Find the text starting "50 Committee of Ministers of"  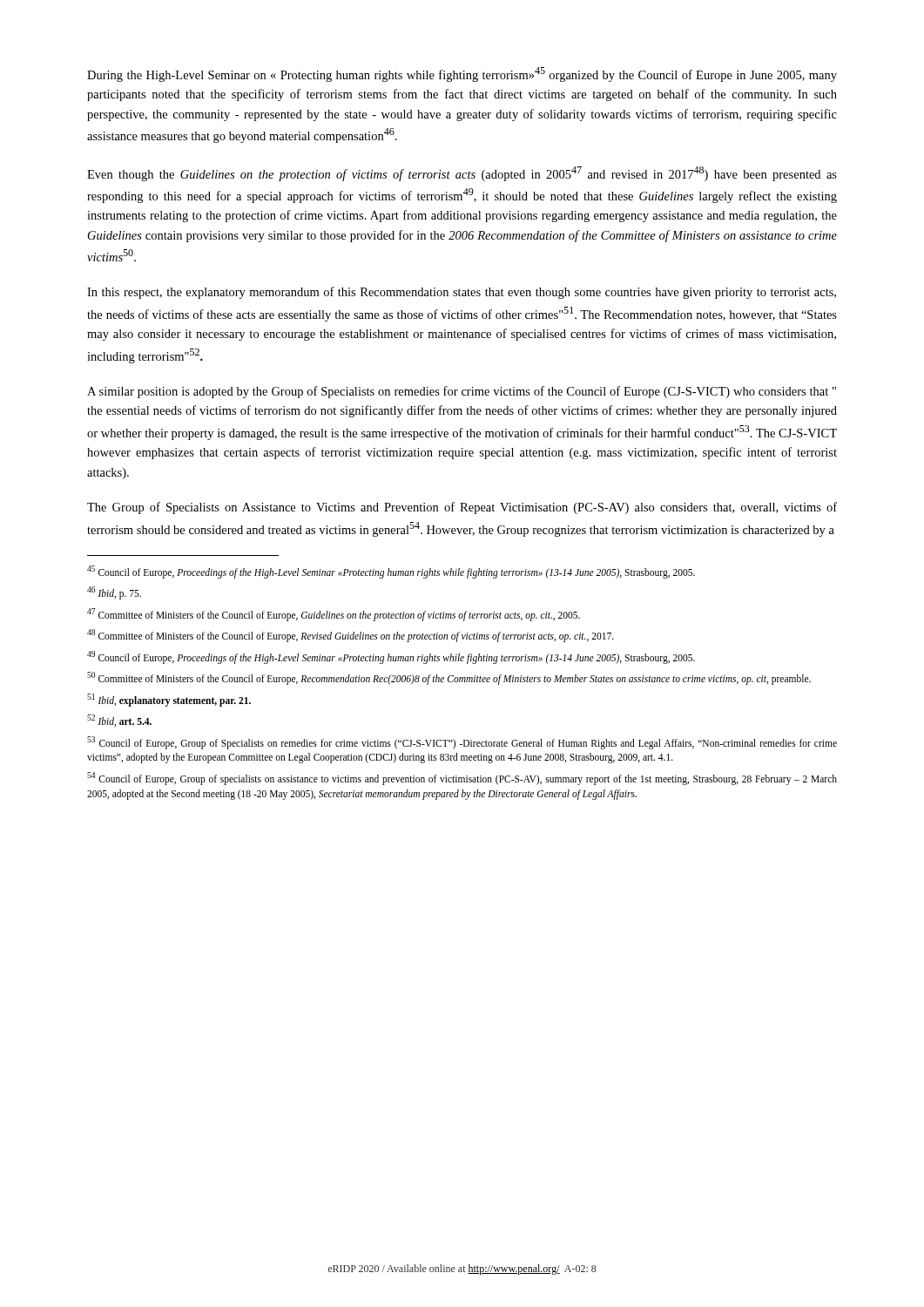[x=449, y=677]
